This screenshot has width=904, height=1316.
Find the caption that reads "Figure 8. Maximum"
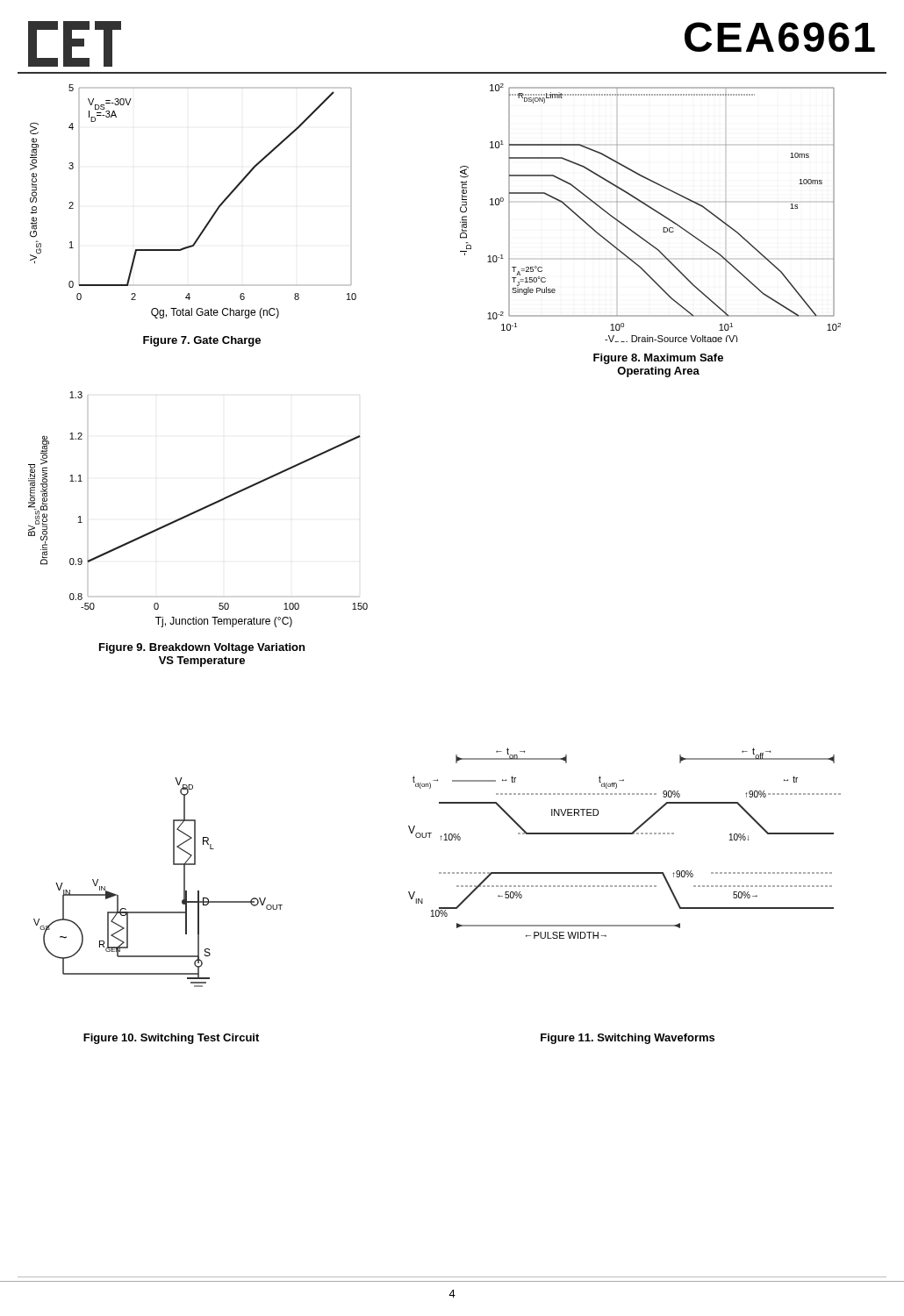[658, 364]
